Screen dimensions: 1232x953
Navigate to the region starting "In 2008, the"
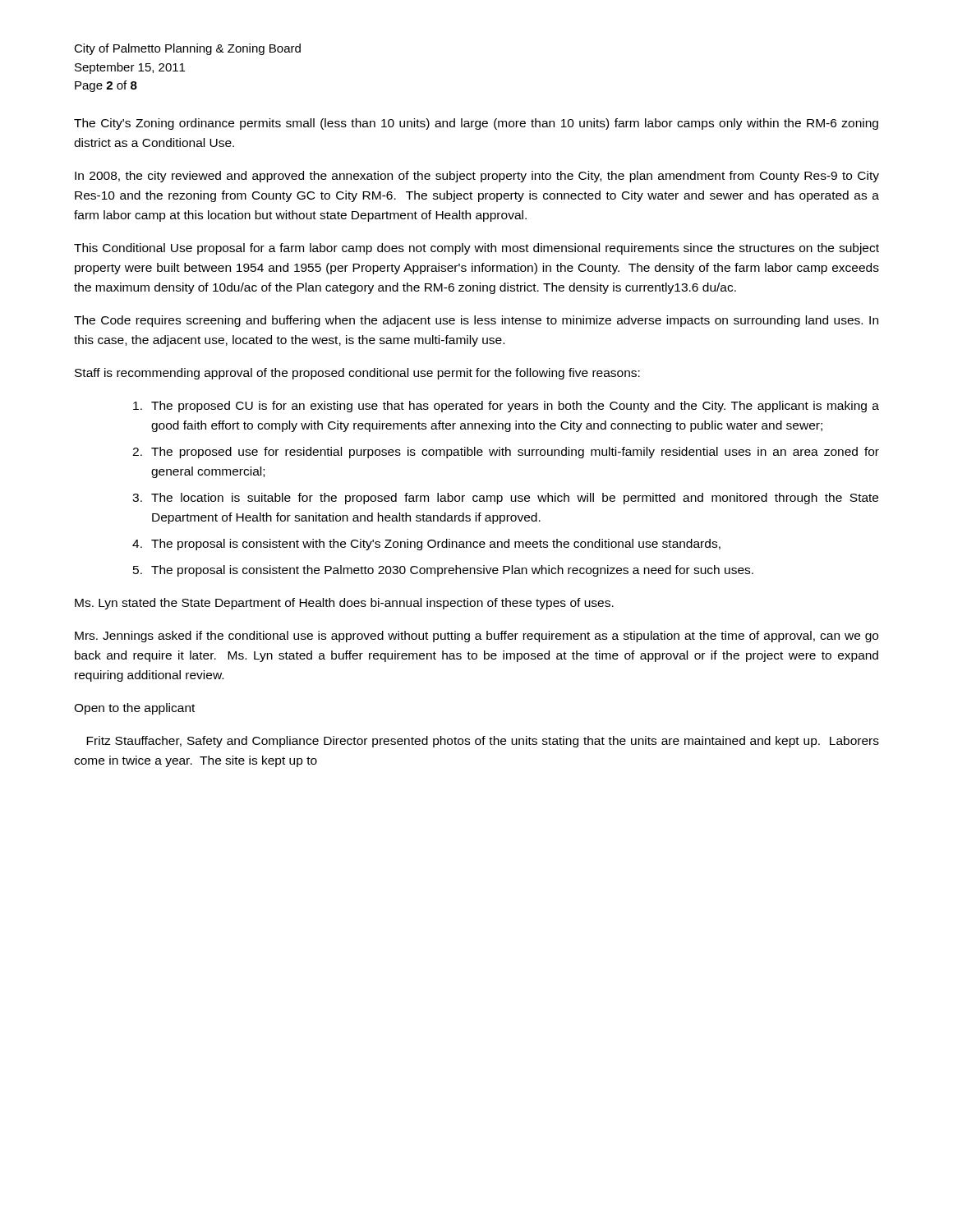click(476, 195)
